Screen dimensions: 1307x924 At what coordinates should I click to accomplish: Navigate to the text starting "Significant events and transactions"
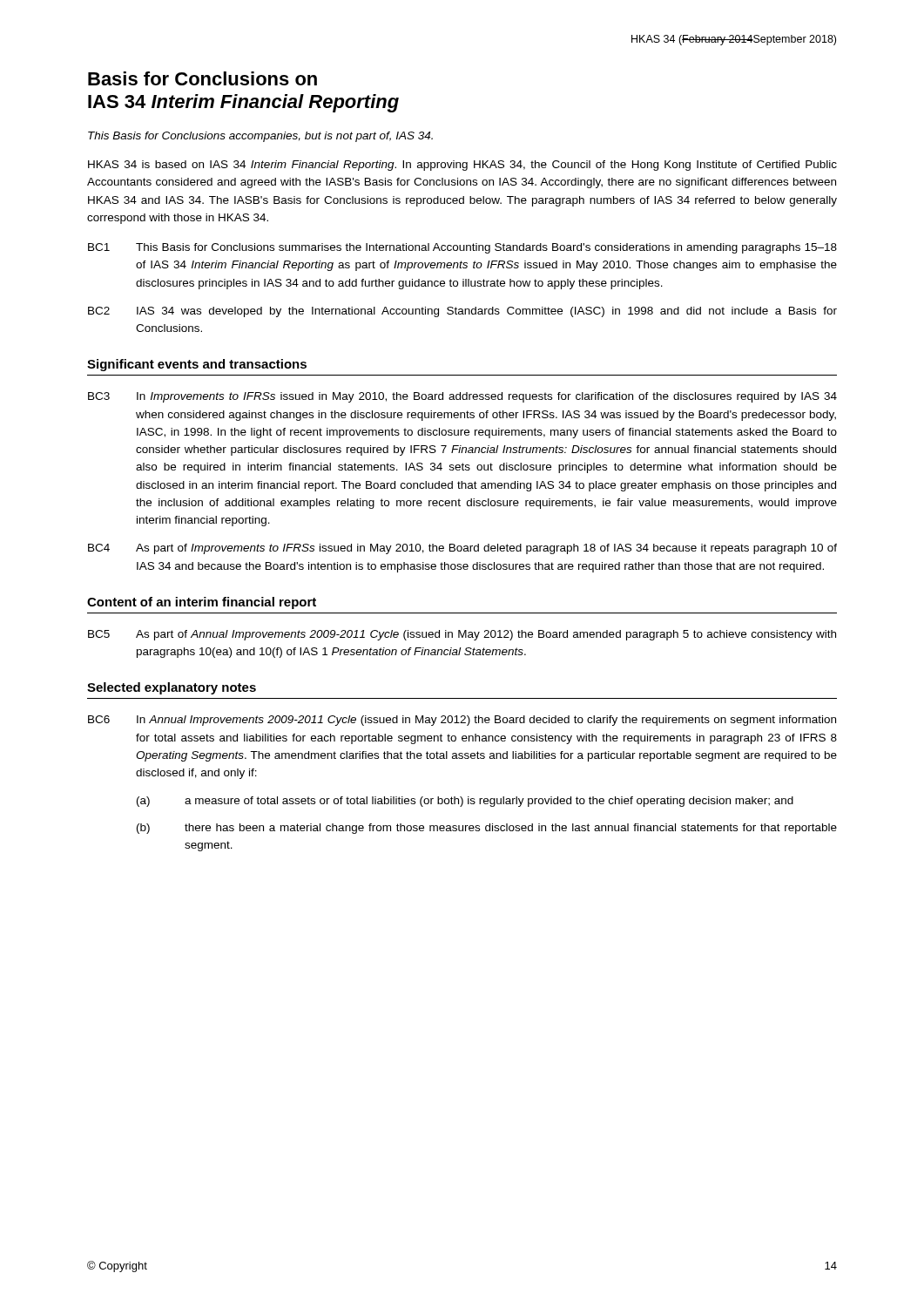(x=197, y=364)
